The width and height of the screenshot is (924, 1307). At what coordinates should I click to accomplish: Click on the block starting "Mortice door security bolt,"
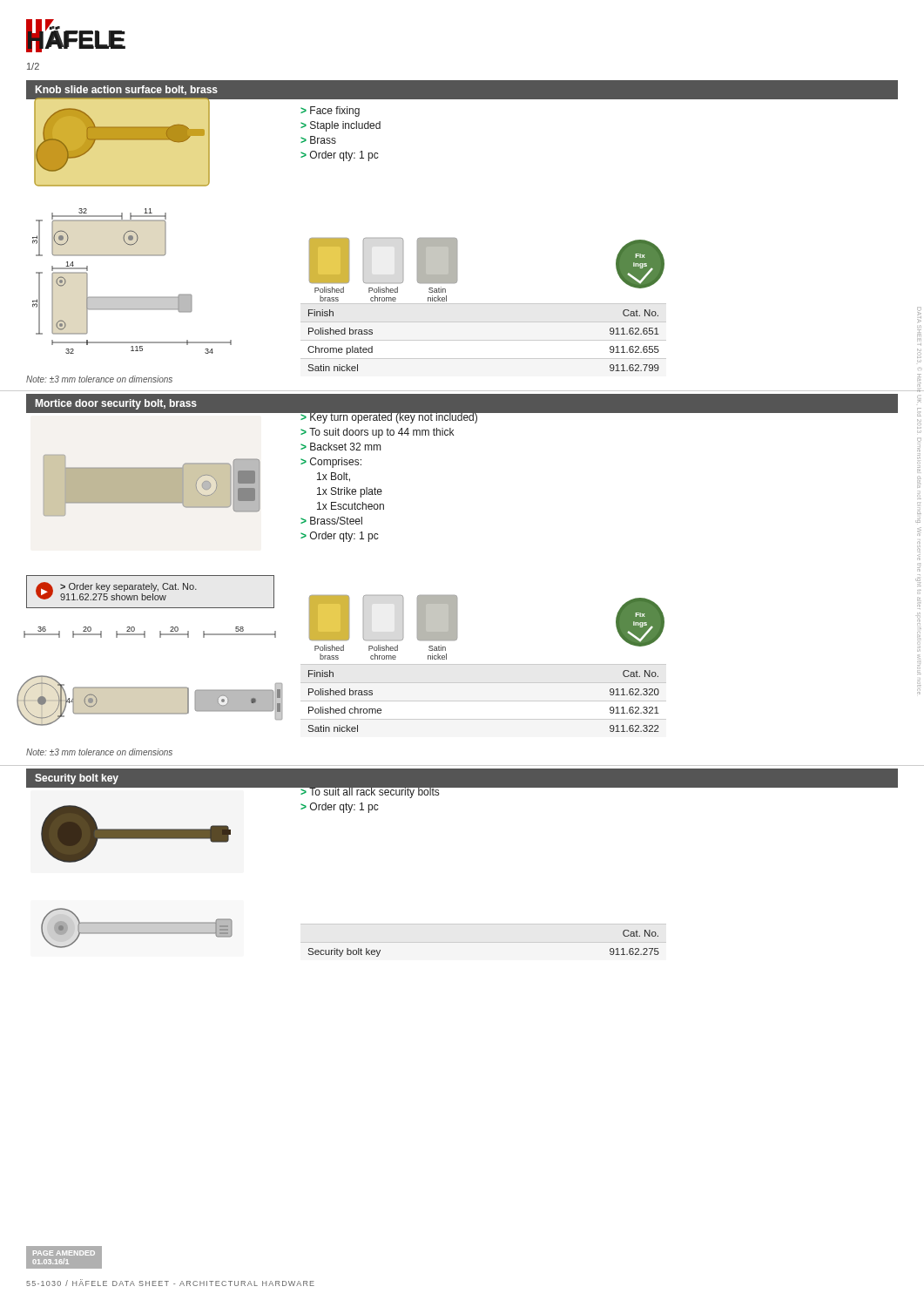(x=116, y=403)
